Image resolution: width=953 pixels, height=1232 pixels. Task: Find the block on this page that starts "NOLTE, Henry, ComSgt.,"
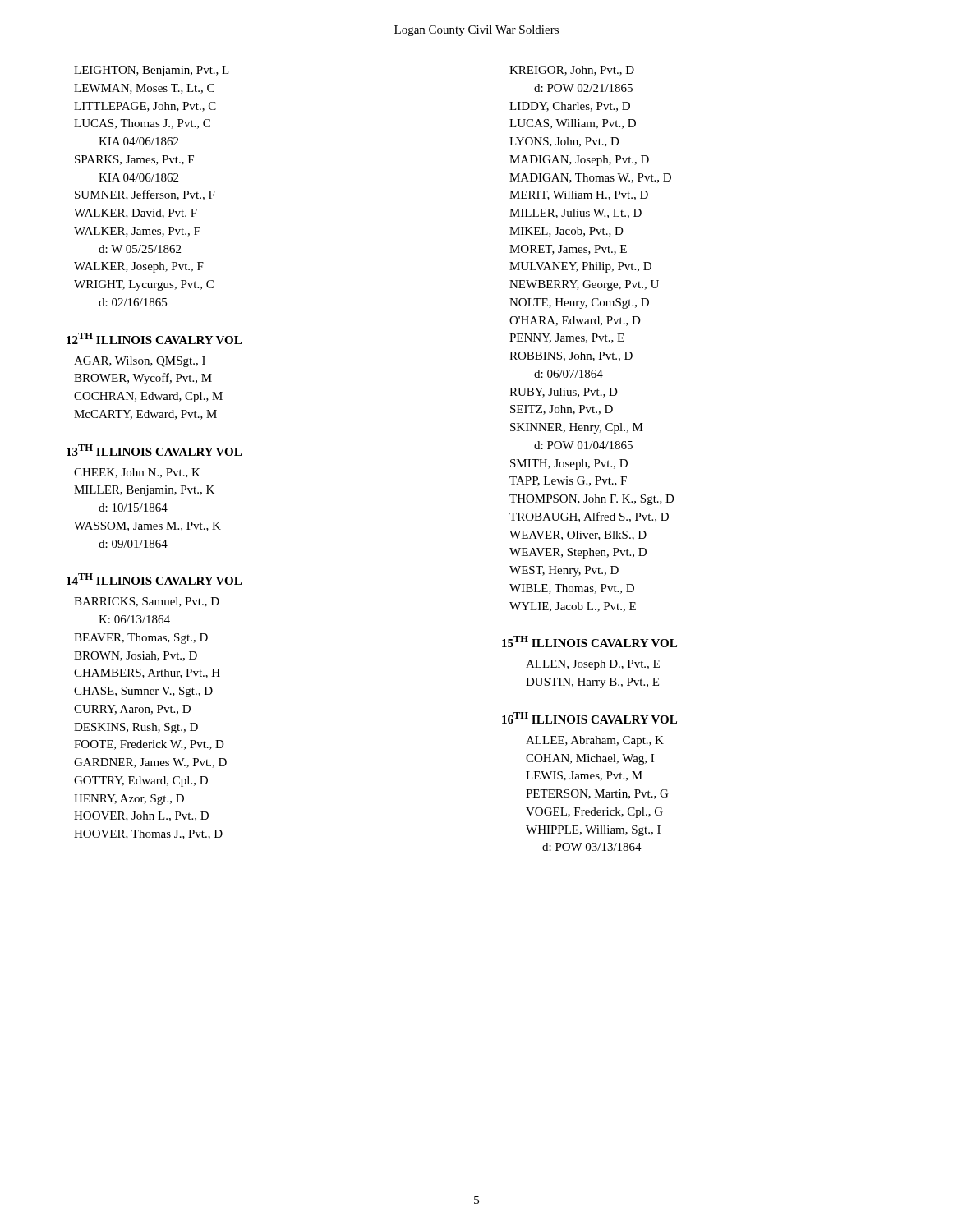click(x=579, y=302)
